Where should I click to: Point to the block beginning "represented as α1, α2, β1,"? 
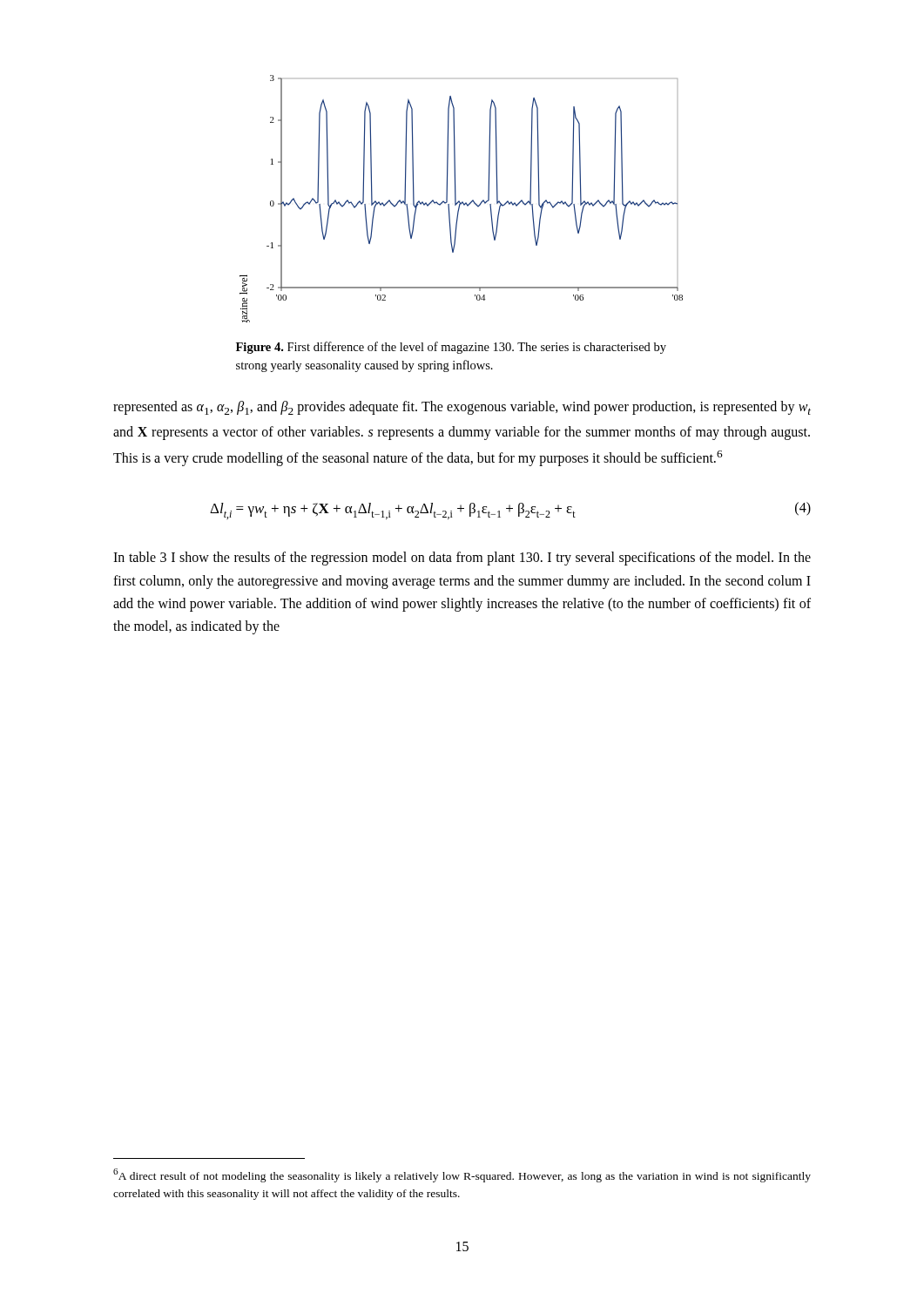462,432
